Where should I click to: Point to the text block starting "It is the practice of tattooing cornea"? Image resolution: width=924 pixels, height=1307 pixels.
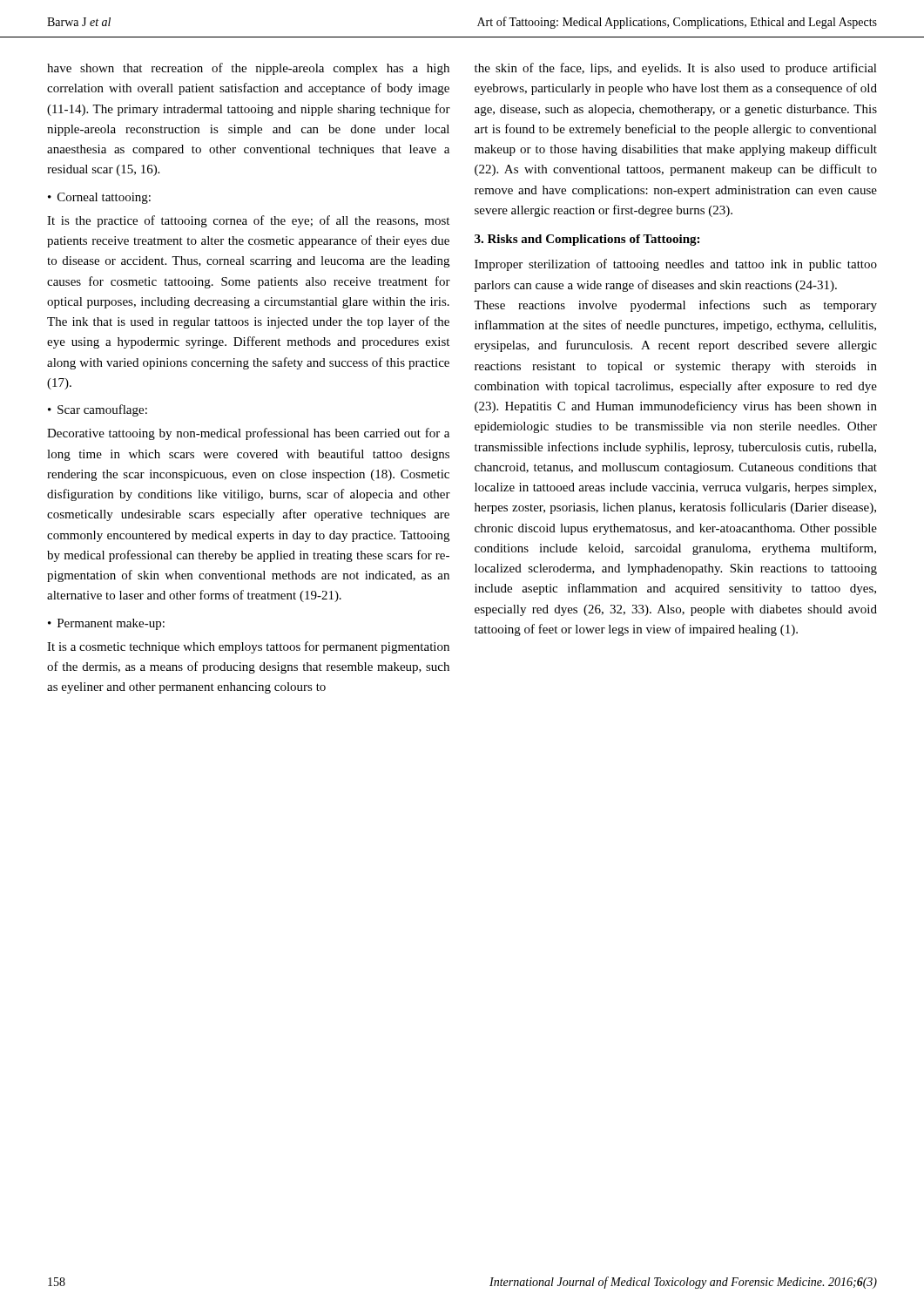[248, 302]
